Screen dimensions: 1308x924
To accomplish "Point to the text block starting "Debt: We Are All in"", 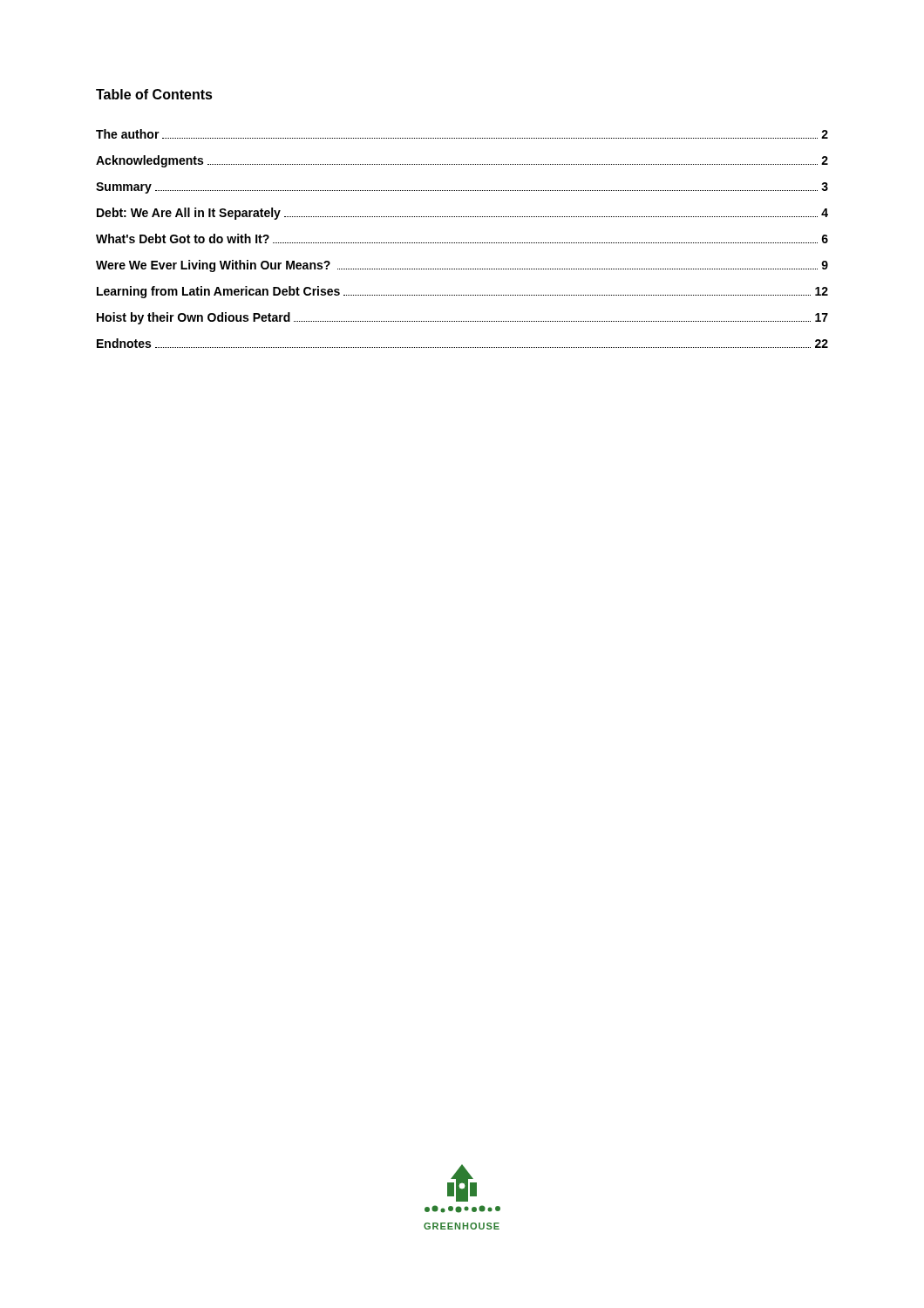I will point(462,213).
